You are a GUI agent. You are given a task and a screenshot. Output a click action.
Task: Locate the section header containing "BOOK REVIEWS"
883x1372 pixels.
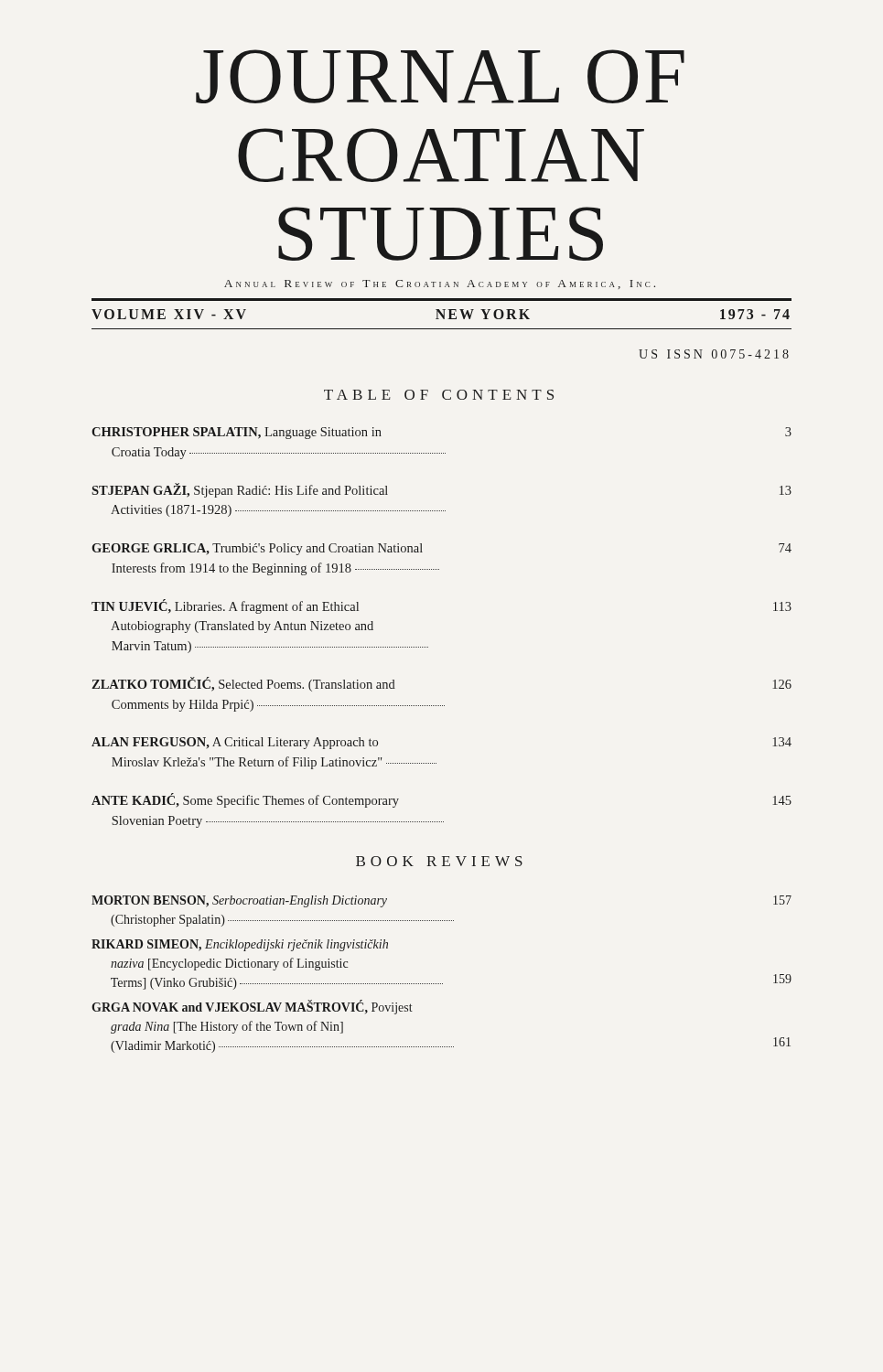pos(442,861)
